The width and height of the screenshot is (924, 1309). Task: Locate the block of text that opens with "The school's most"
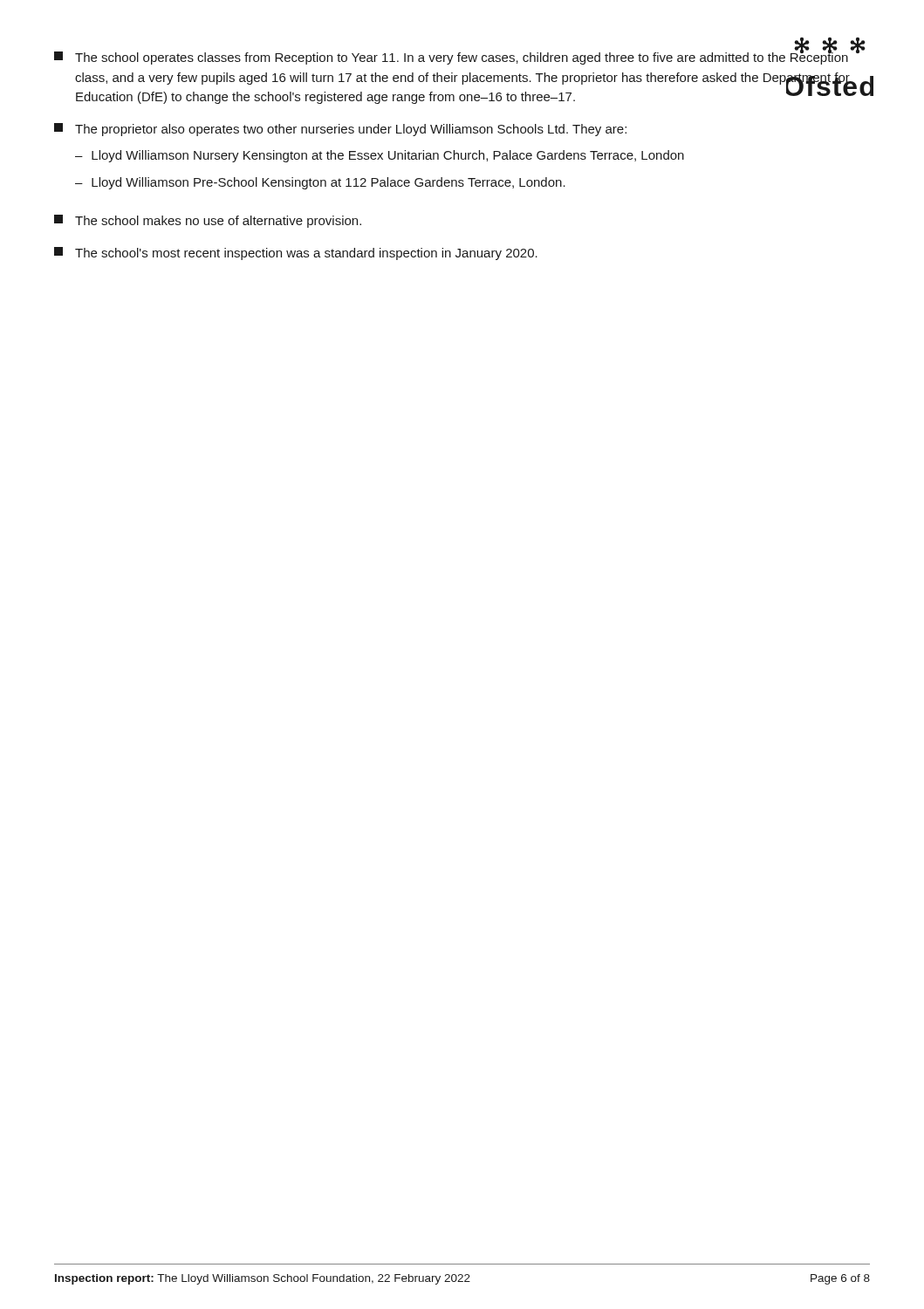[462, 253]
